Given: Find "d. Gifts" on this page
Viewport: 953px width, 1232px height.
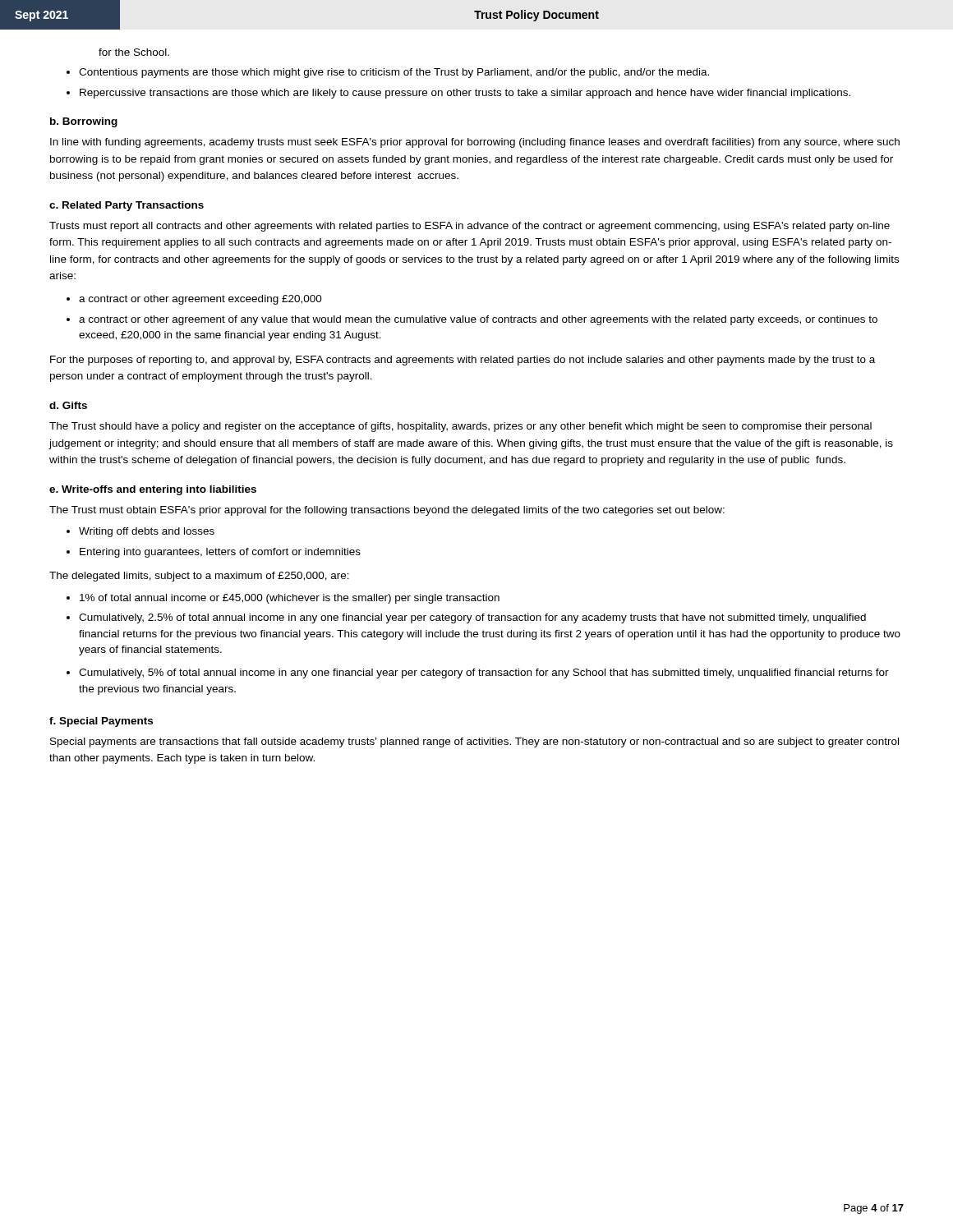Looking at the screenshot, I should 68,406.
